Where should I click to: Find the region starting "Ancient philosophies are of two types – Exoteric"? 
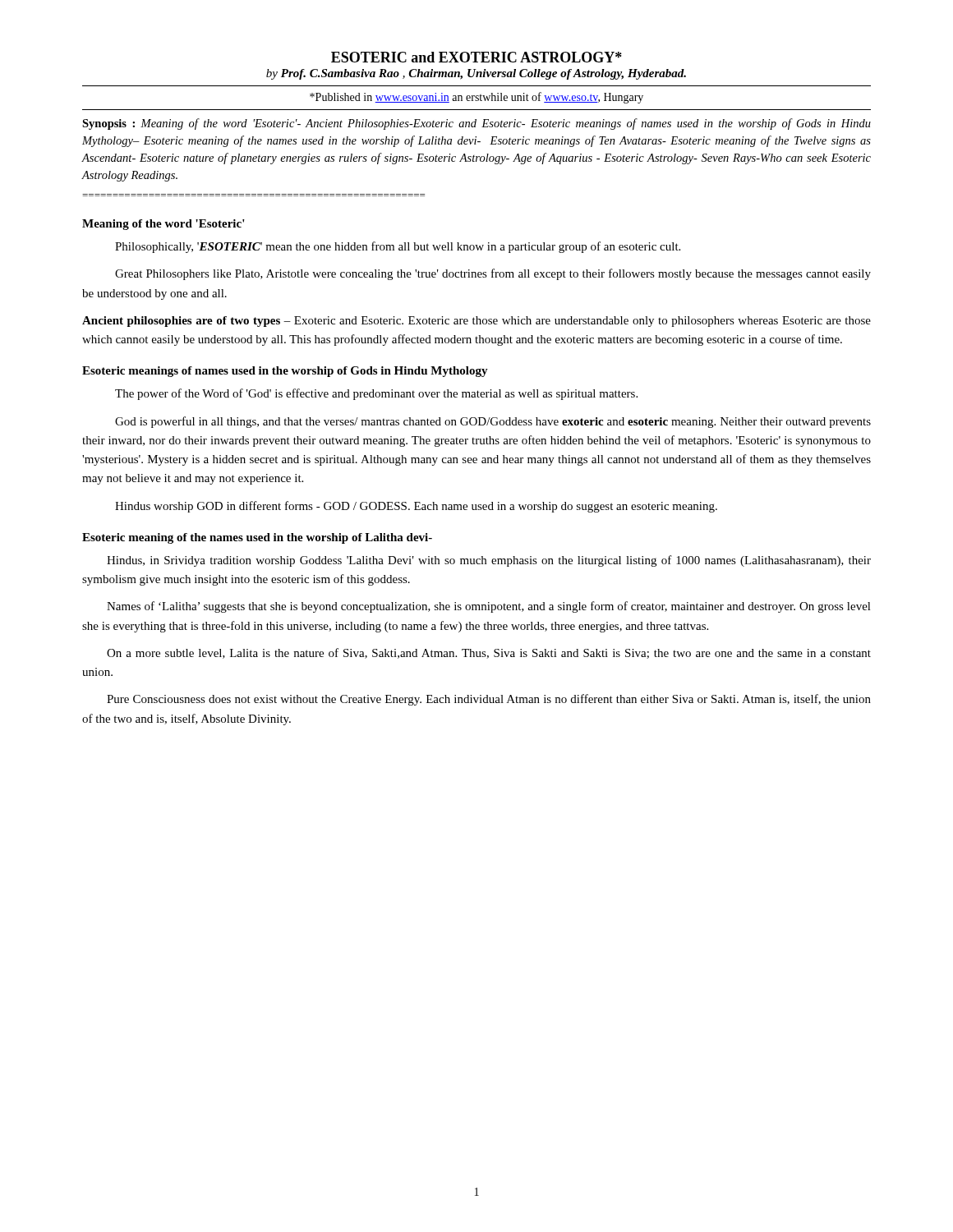pos(476,330)
